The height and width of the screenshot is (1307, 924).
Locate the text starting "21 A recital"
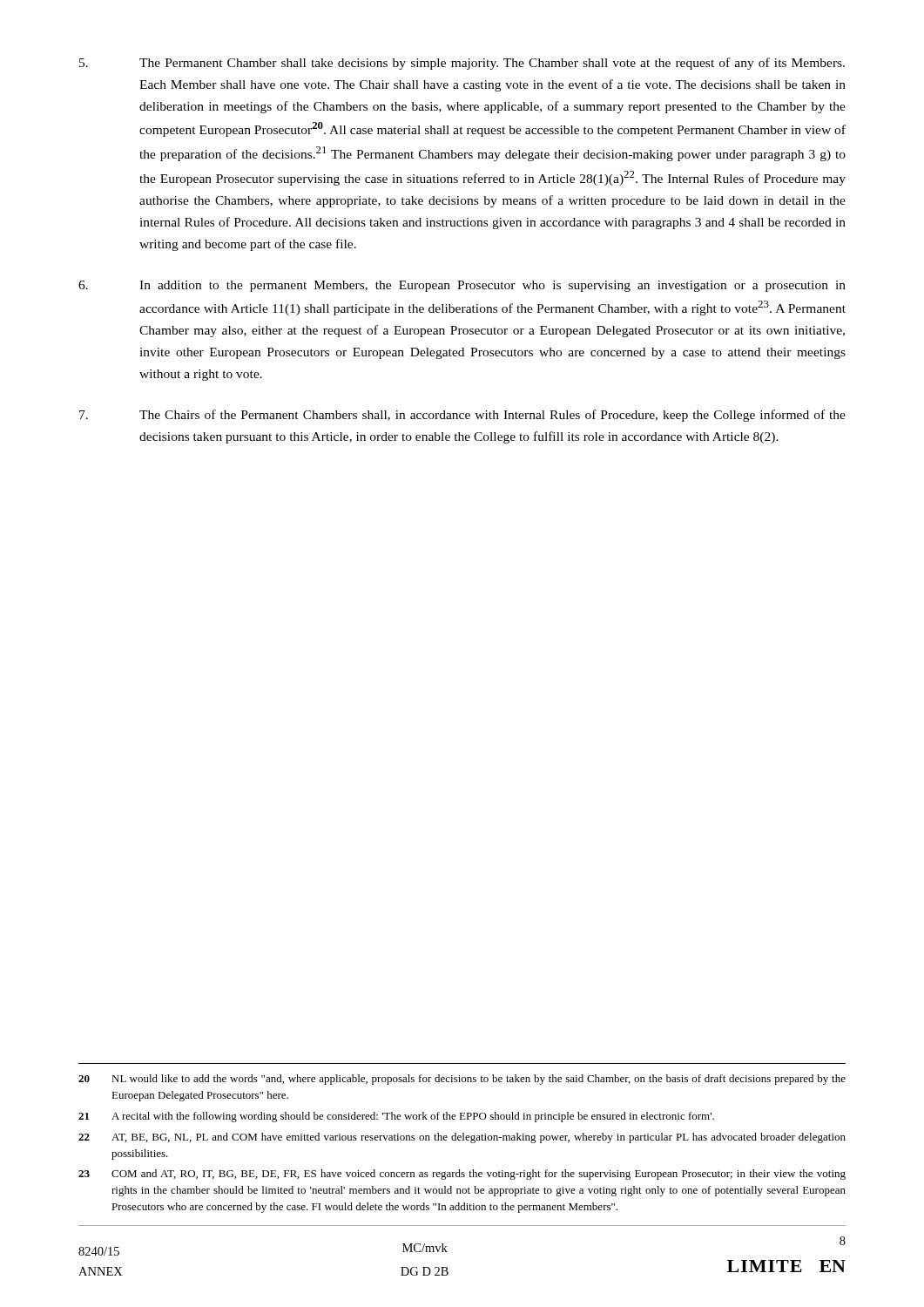pyautogui.click(x=462, y=1117)
